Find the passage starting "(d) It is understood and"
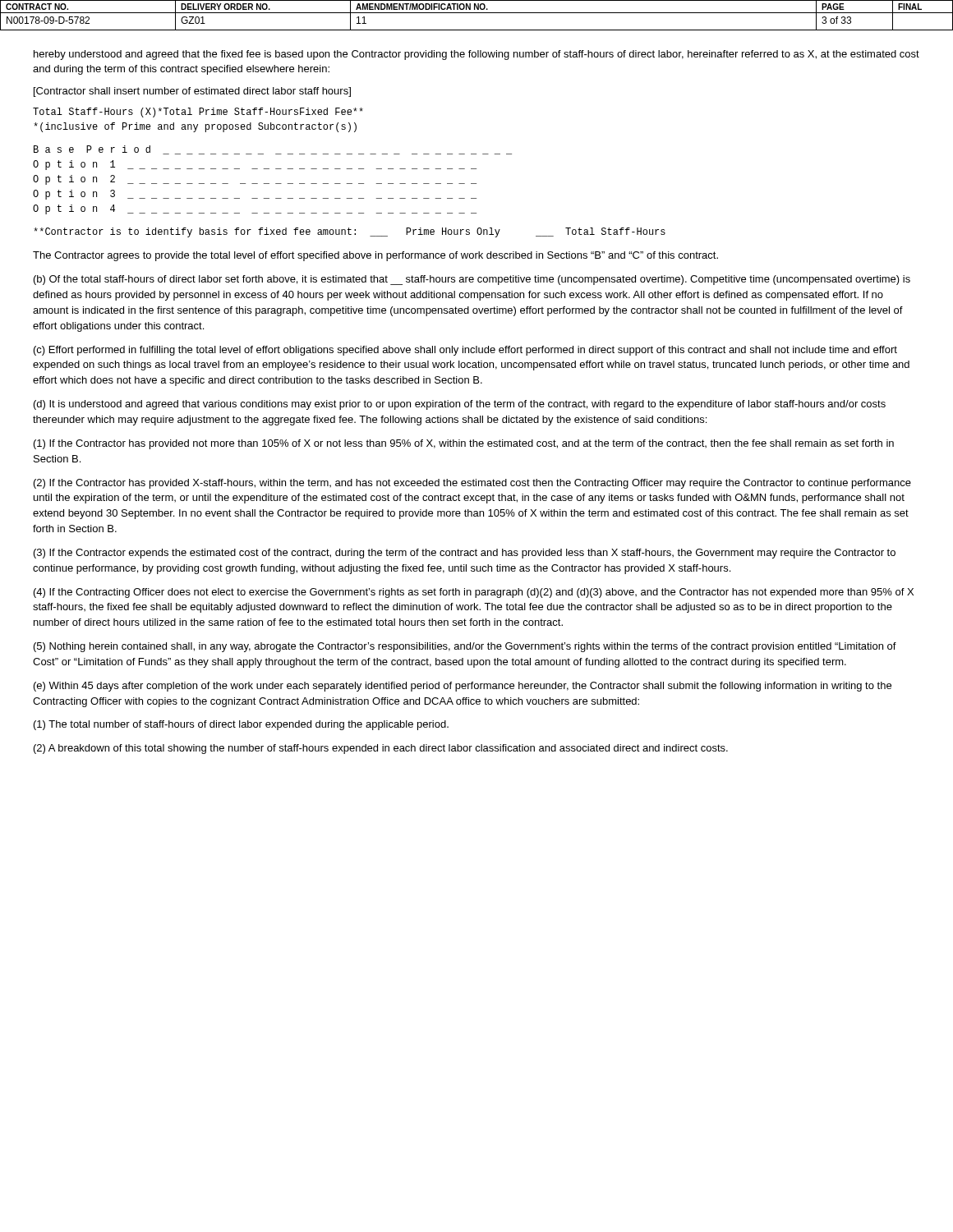Image resolution: width=953 pixels, height=1232 pixels. pos(459,412)
